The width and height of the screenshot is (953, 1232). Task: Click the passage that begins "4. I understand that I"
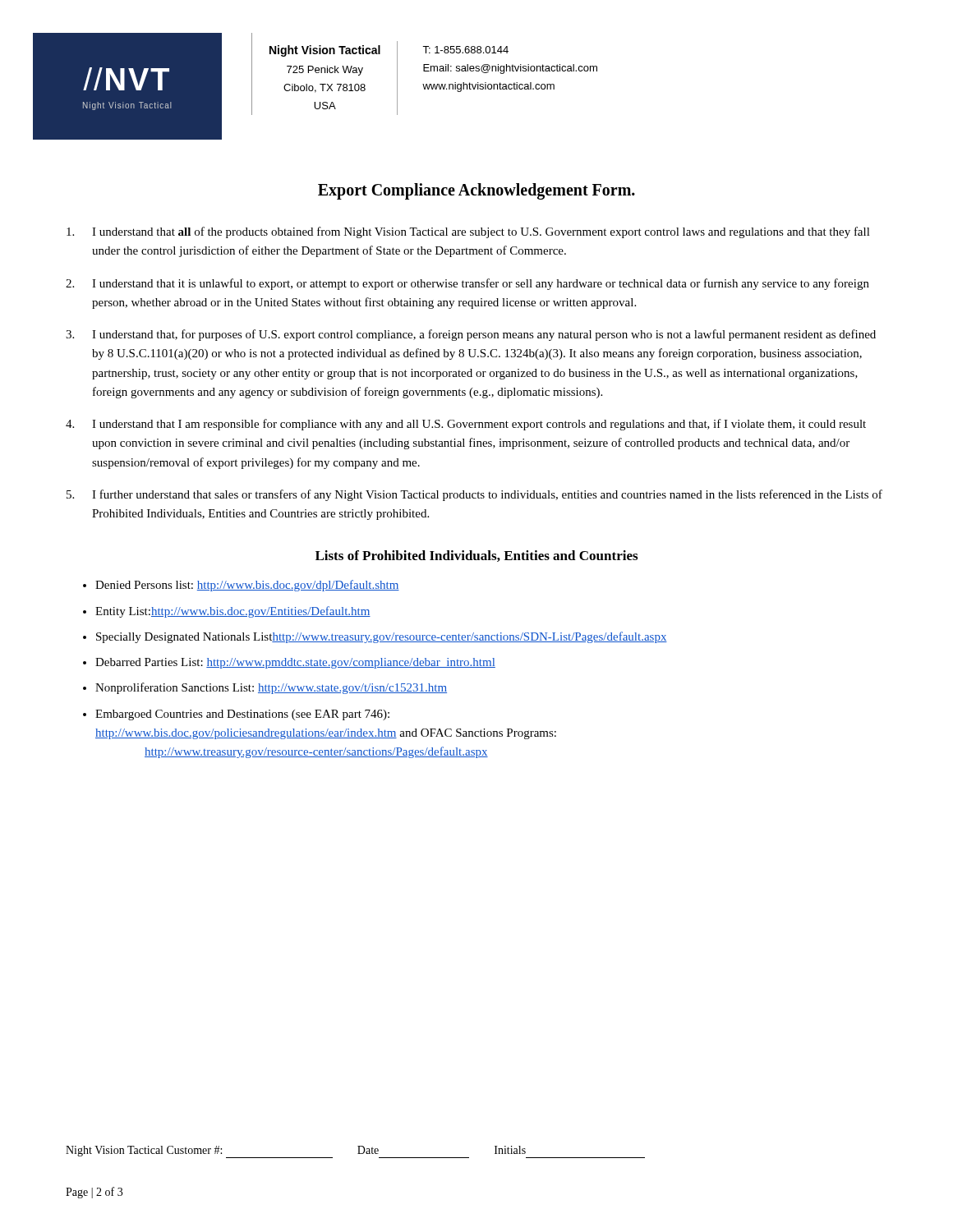click(476, 443)
